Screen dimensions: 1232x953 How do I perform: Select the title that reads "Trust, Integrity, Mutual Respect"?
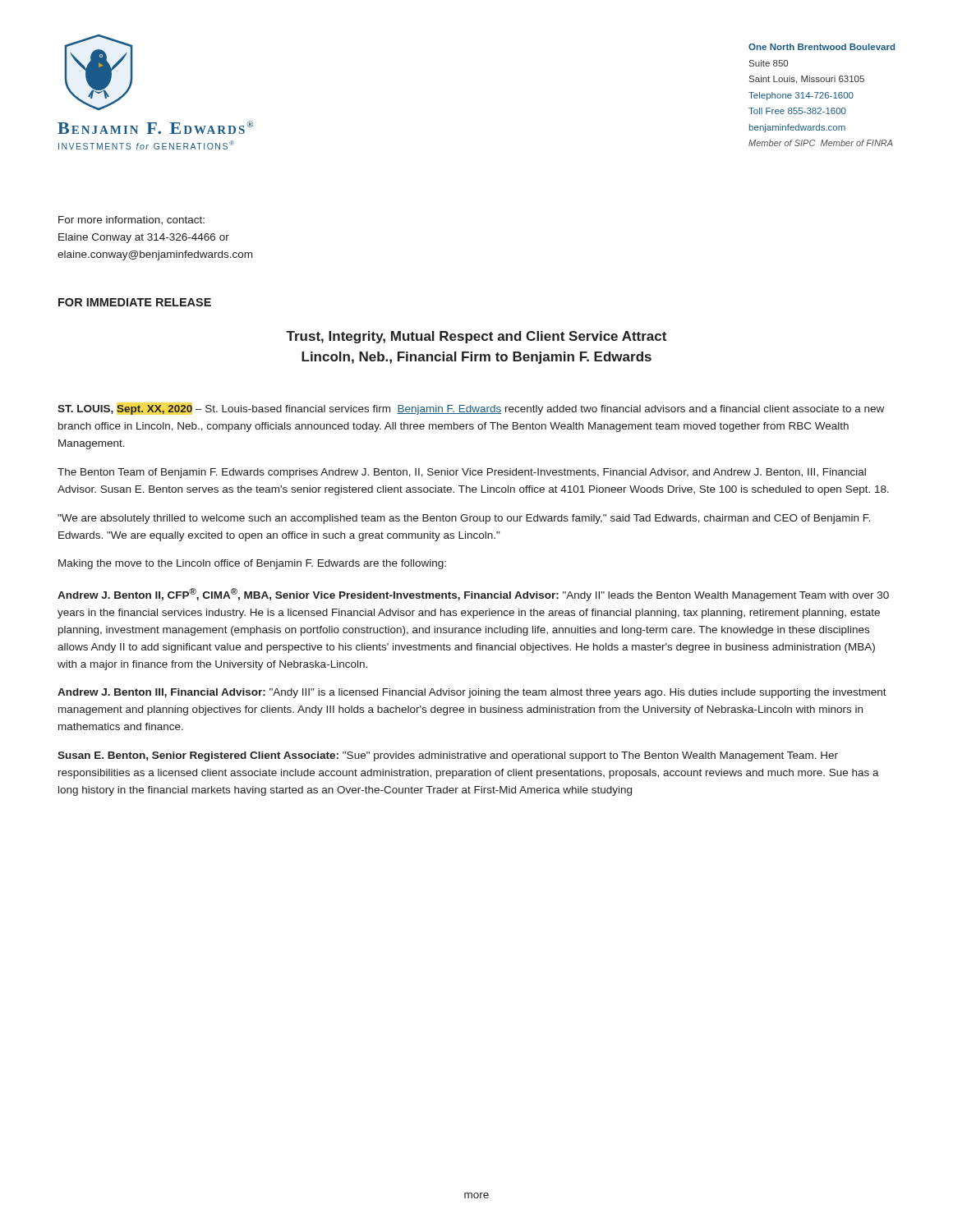[x=476, y=346]
